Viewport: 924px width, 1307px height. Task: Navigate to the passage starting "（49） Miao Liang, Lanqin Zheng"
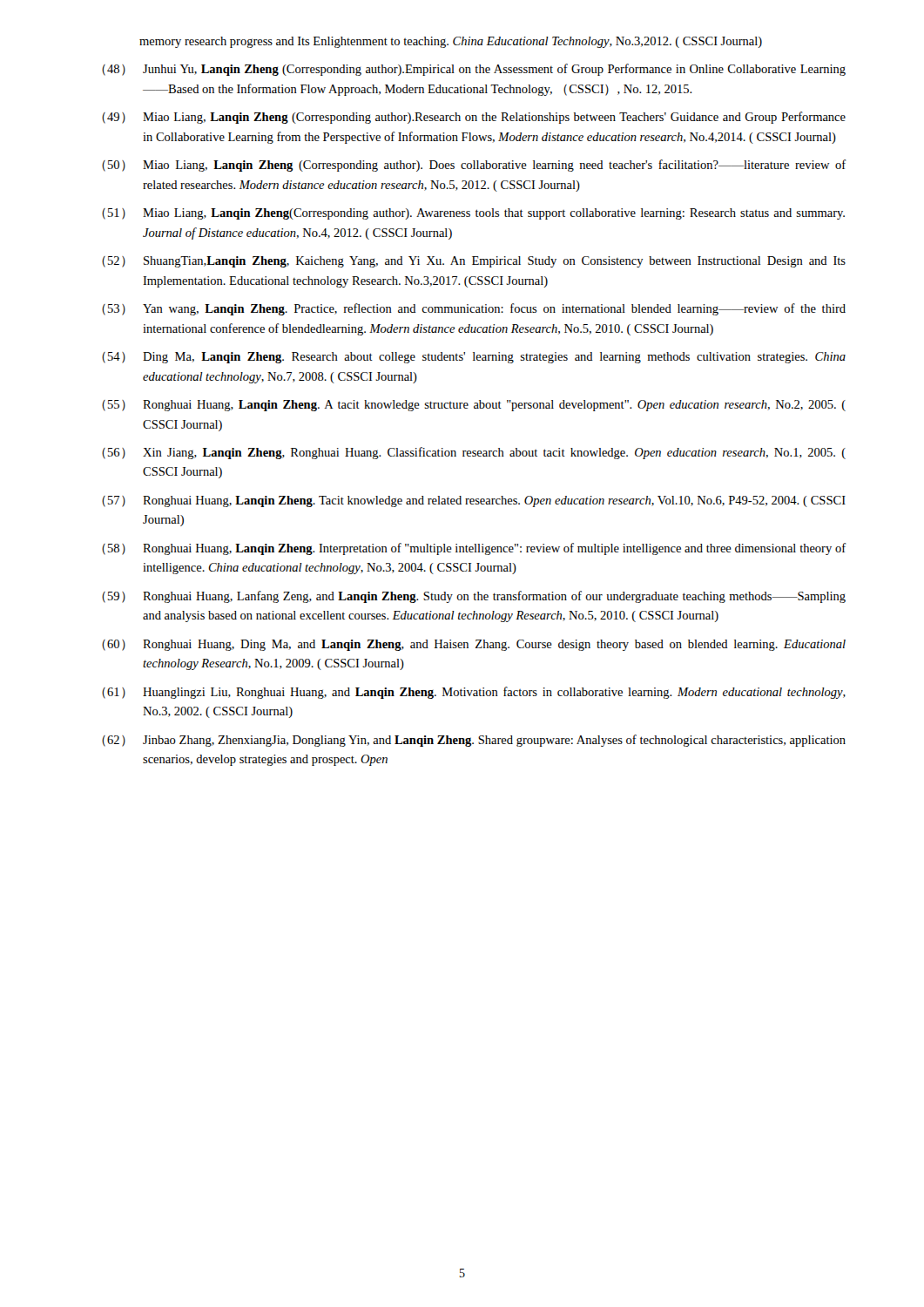[470, 127]
